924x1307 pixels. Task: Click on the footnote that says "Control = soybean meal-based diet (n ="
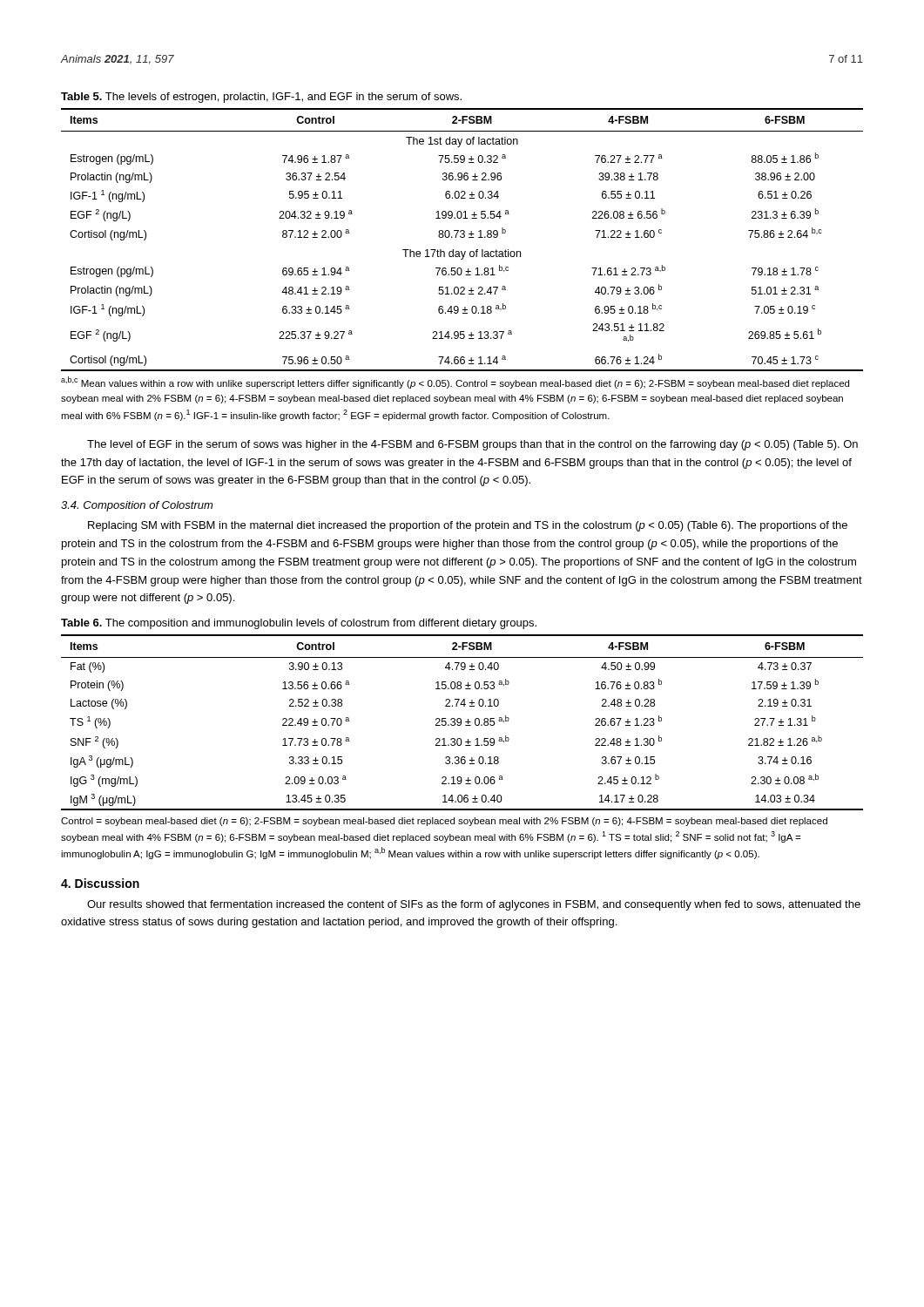(444, 838)
